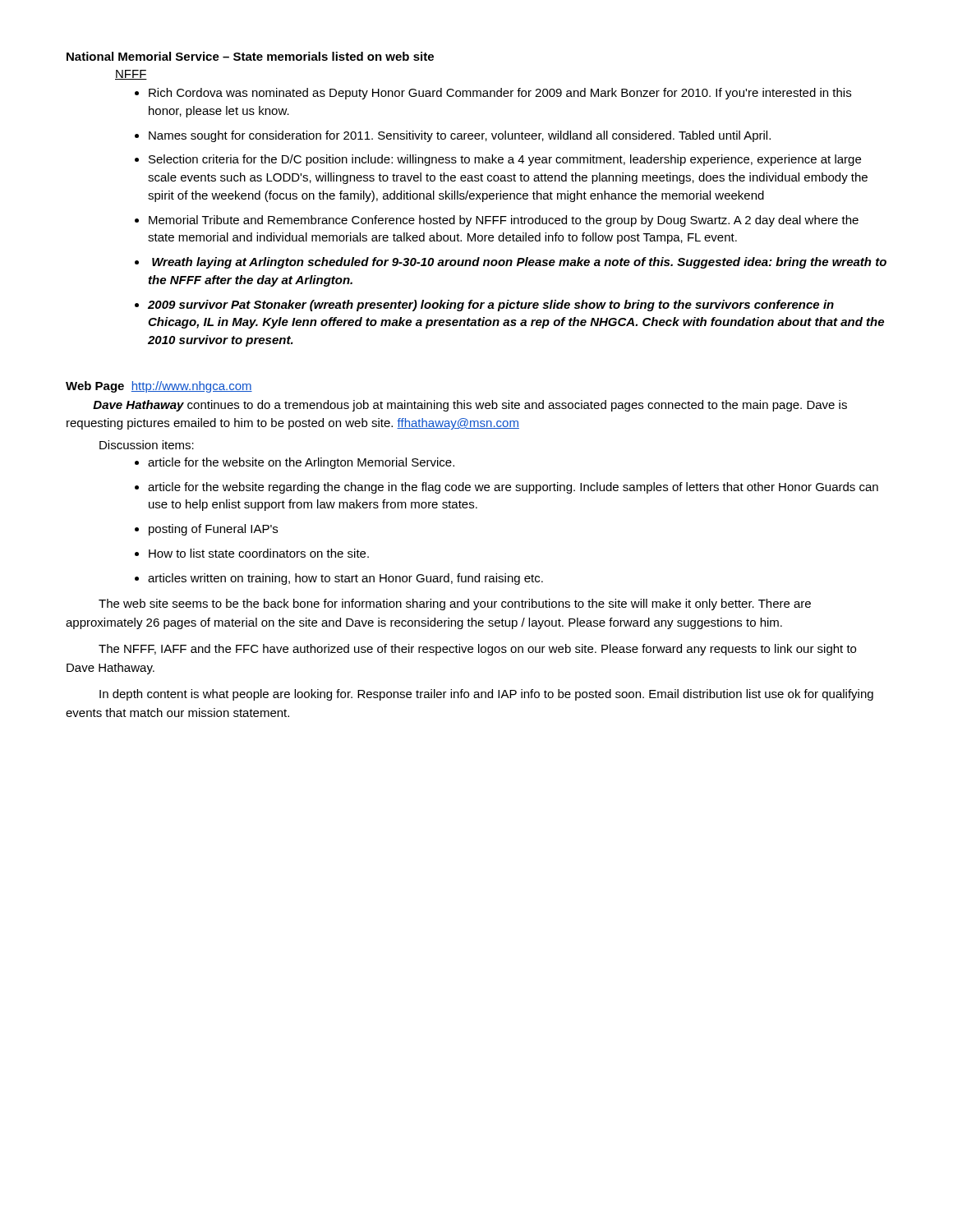Find the section header that says "Web Page http://www.nhgca.com"
953x1232 pixels.
(159, 385)
